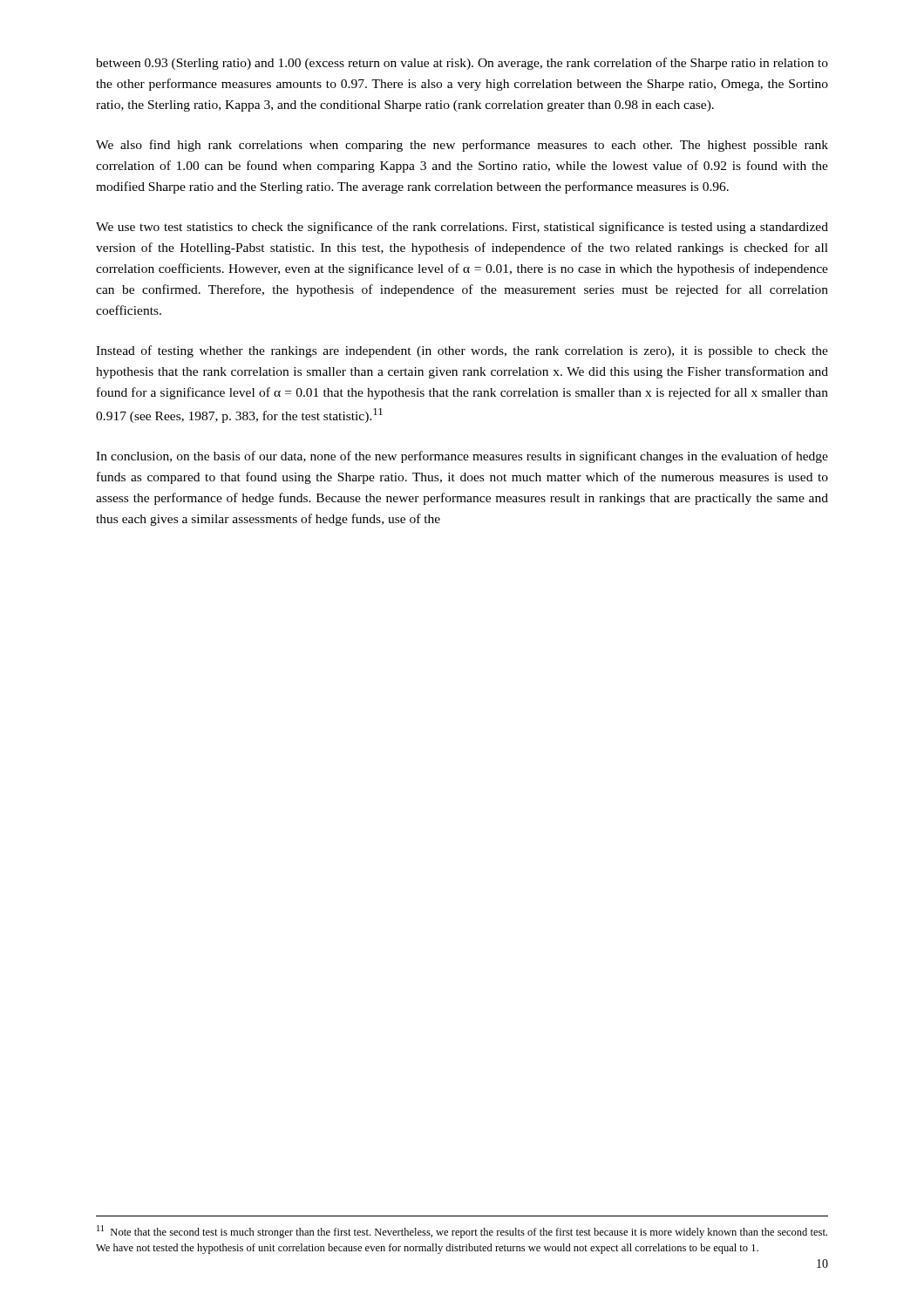The height and width of the screenshot is (1308, 924).
Task: Click on the text block starting "In conclusion, on the"
Action: (462, 487)
